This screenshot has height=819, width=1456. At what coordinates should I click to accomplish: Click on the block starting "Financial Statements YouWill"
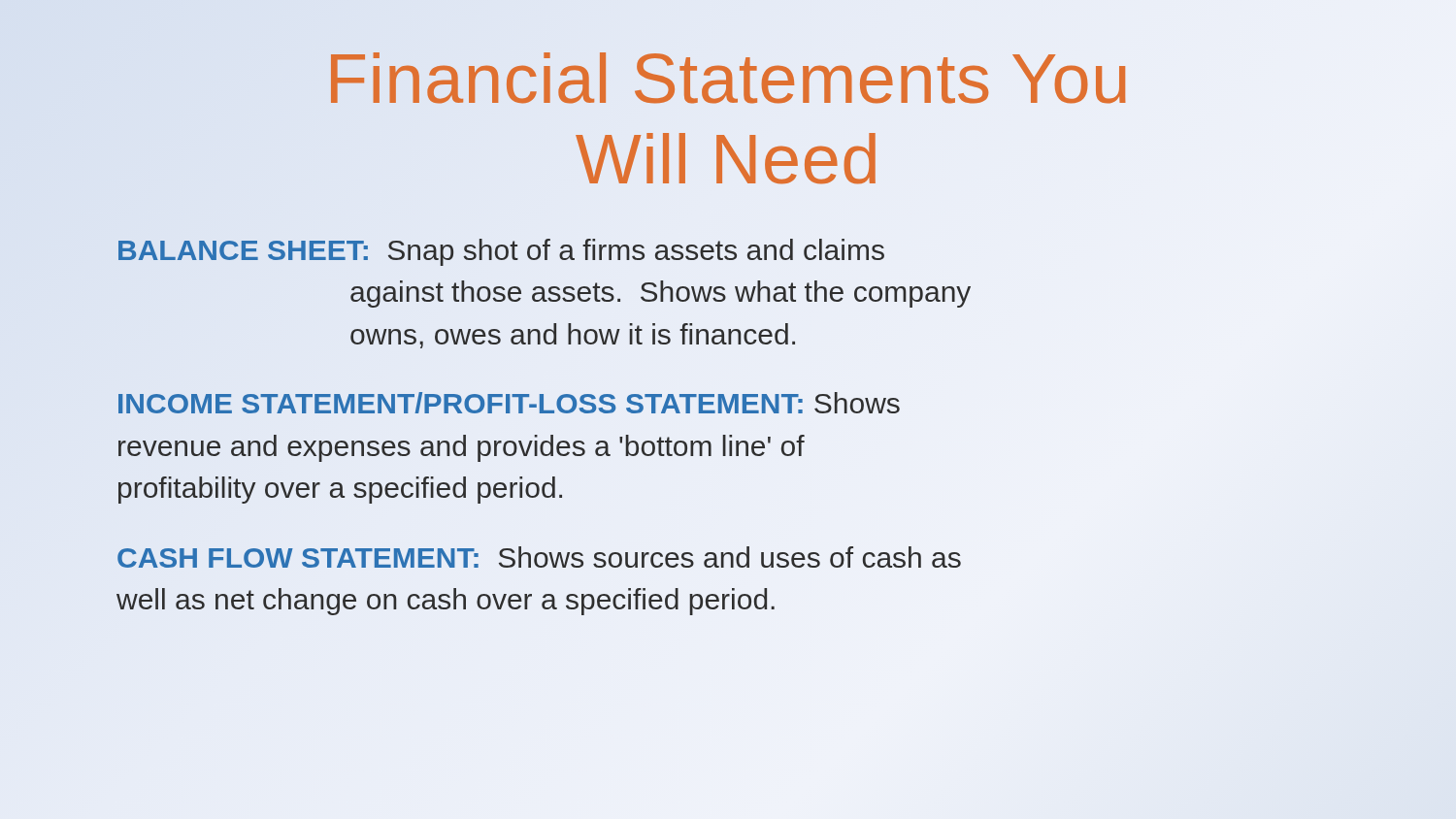(x=728, y=119)
